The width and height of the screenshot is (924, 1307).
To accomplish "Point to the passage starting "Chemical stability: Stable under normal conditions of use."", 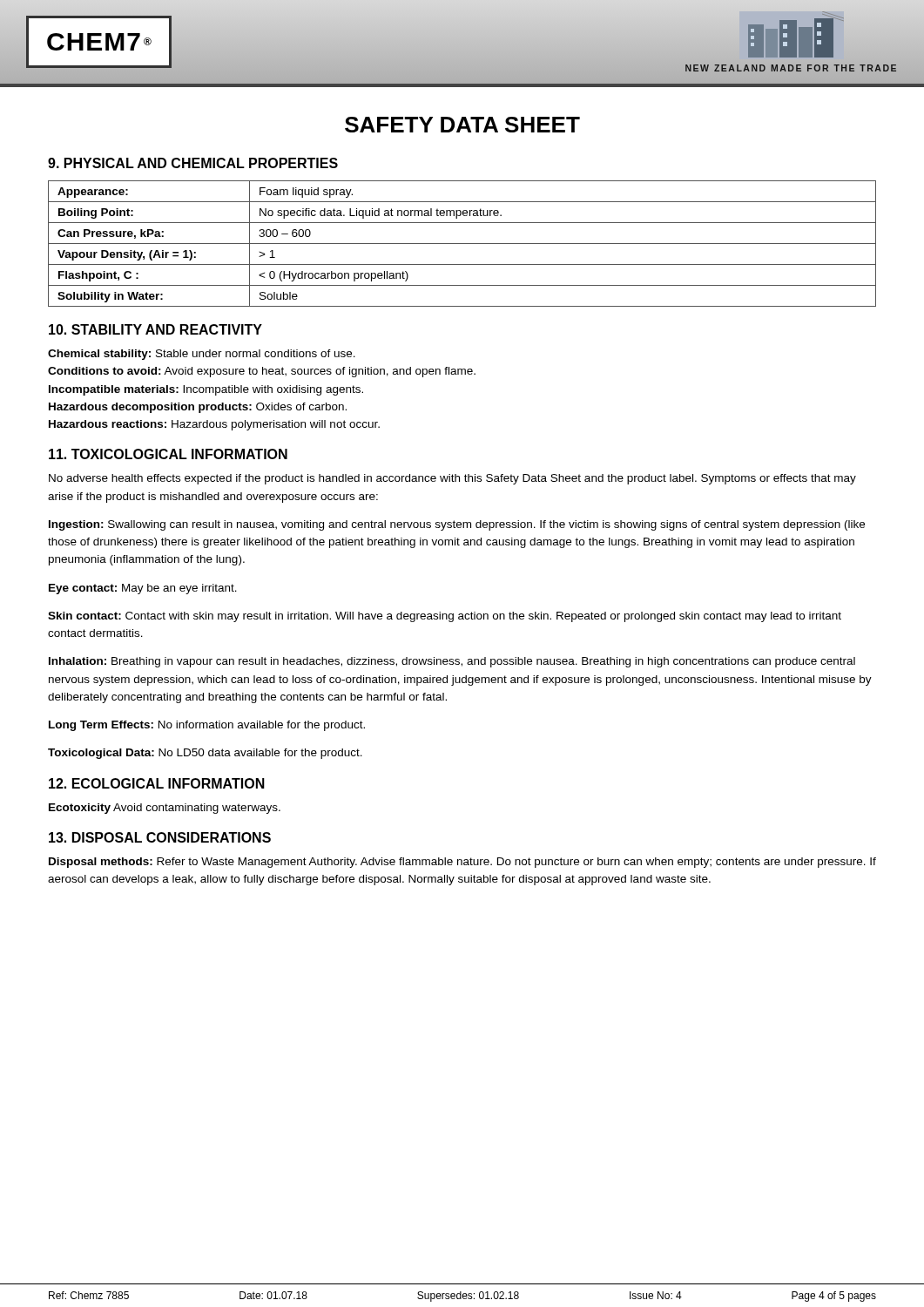I will click(x=262, y=389).
